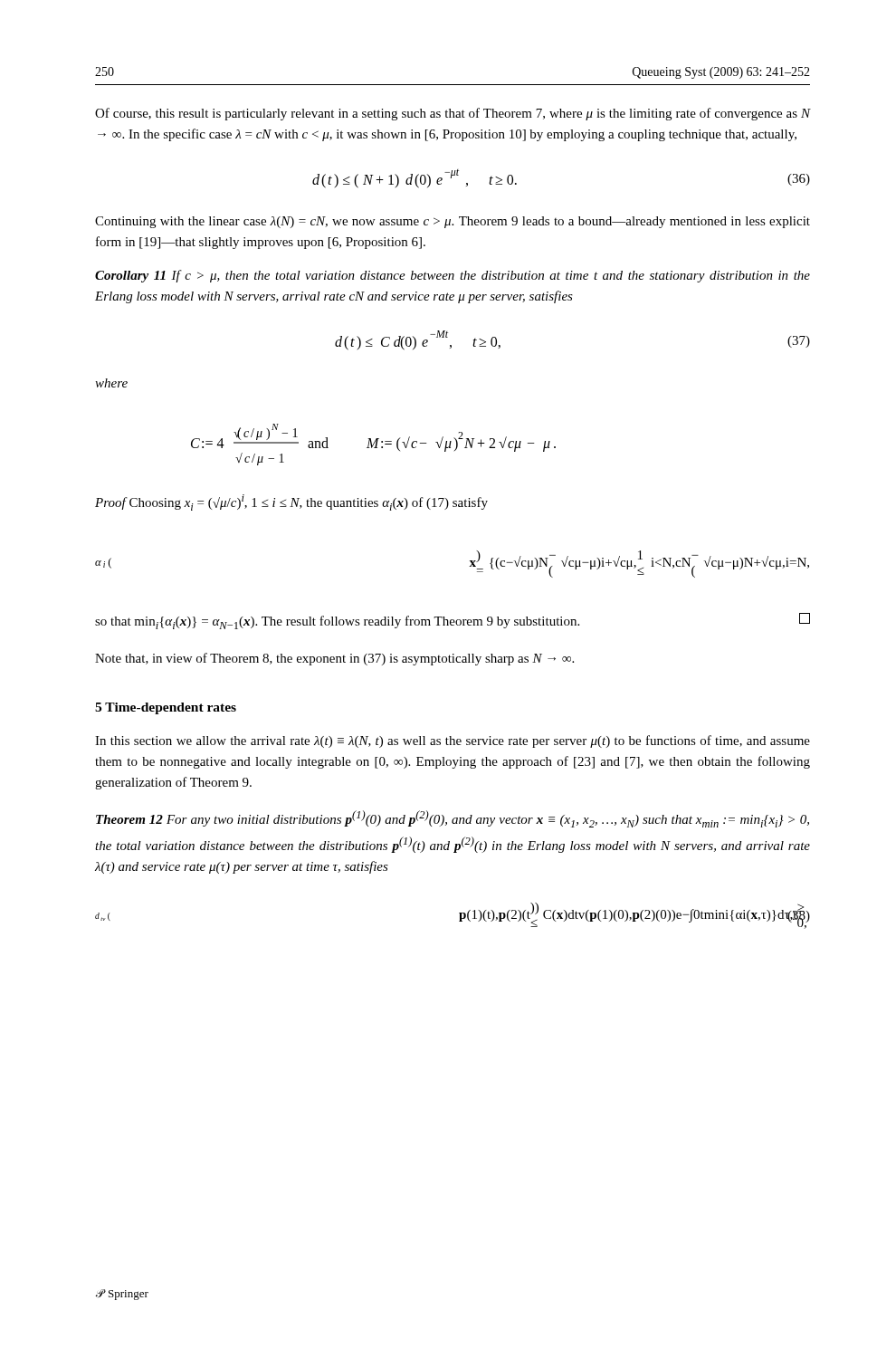Find the block starting "so that mini{αi(x)} = αN−1(x). The result"
Image resolution: width=896 pixels, height=1358 pixels.
pos(453,623)
